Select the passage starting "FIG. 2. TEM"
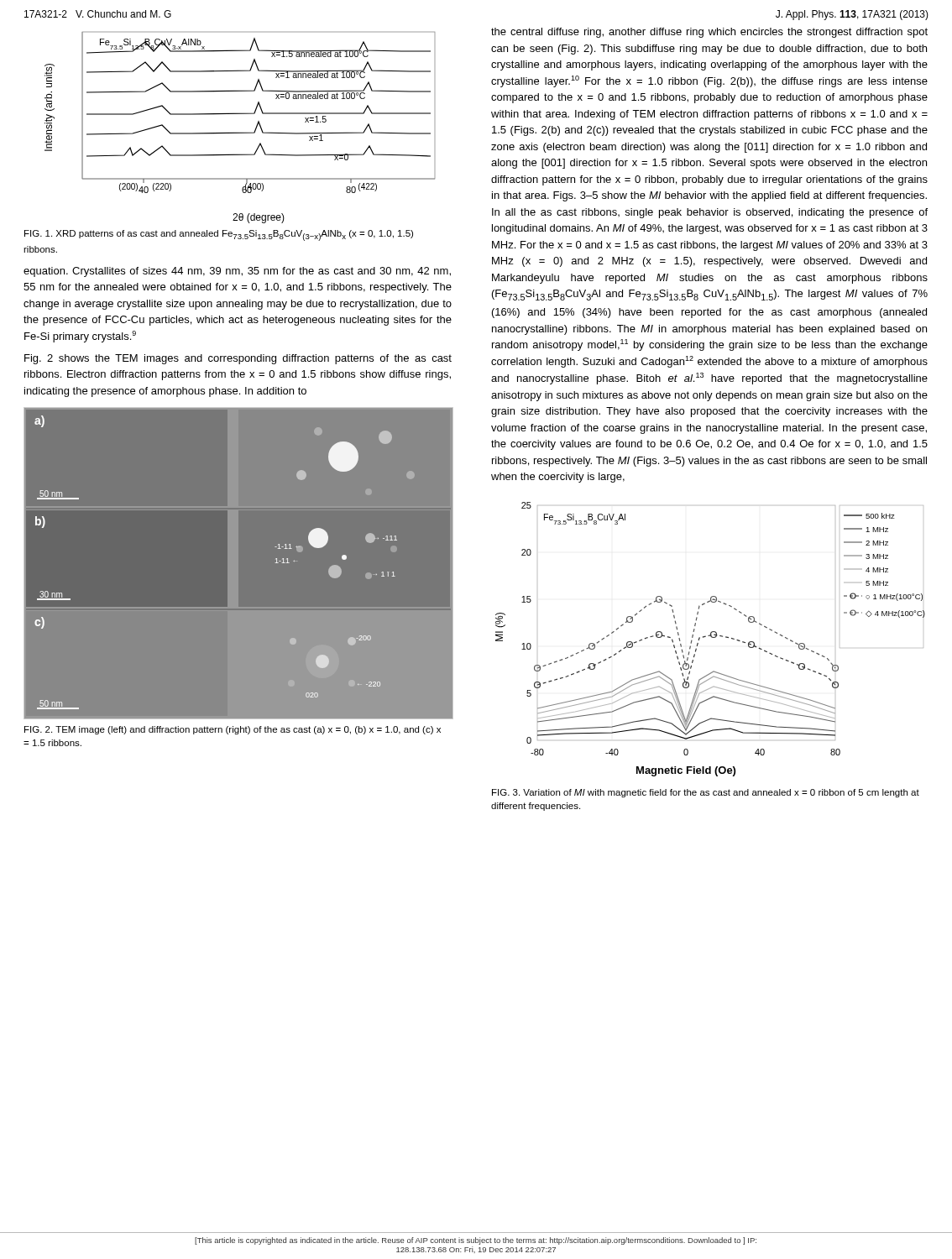 click(x=232, y=736)
